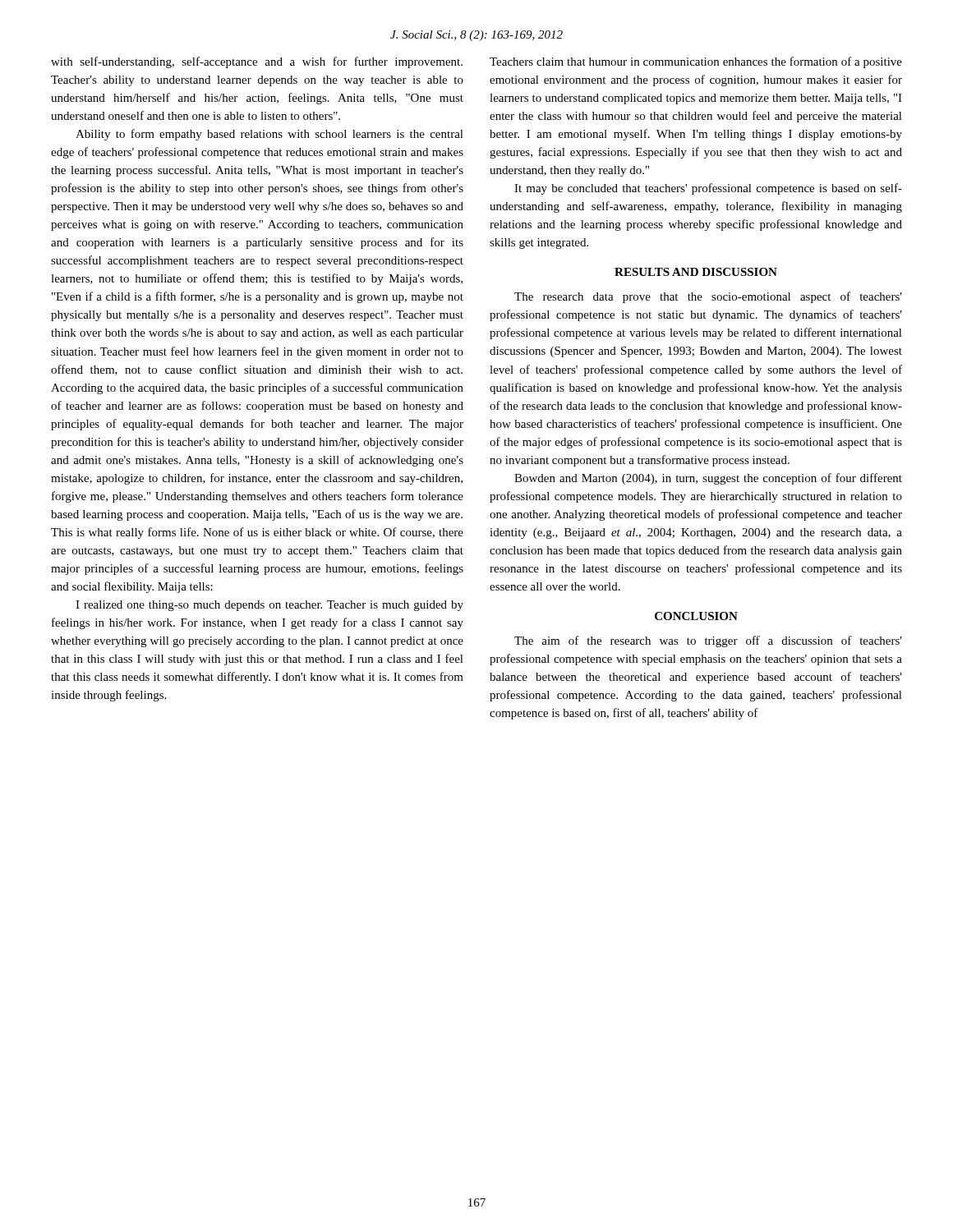This screenshot has height=1232, width=953.
Task: Where is the passage that starts "Bowden and Marton (2004), in turn, suggest"?
Action: point(696,532)
